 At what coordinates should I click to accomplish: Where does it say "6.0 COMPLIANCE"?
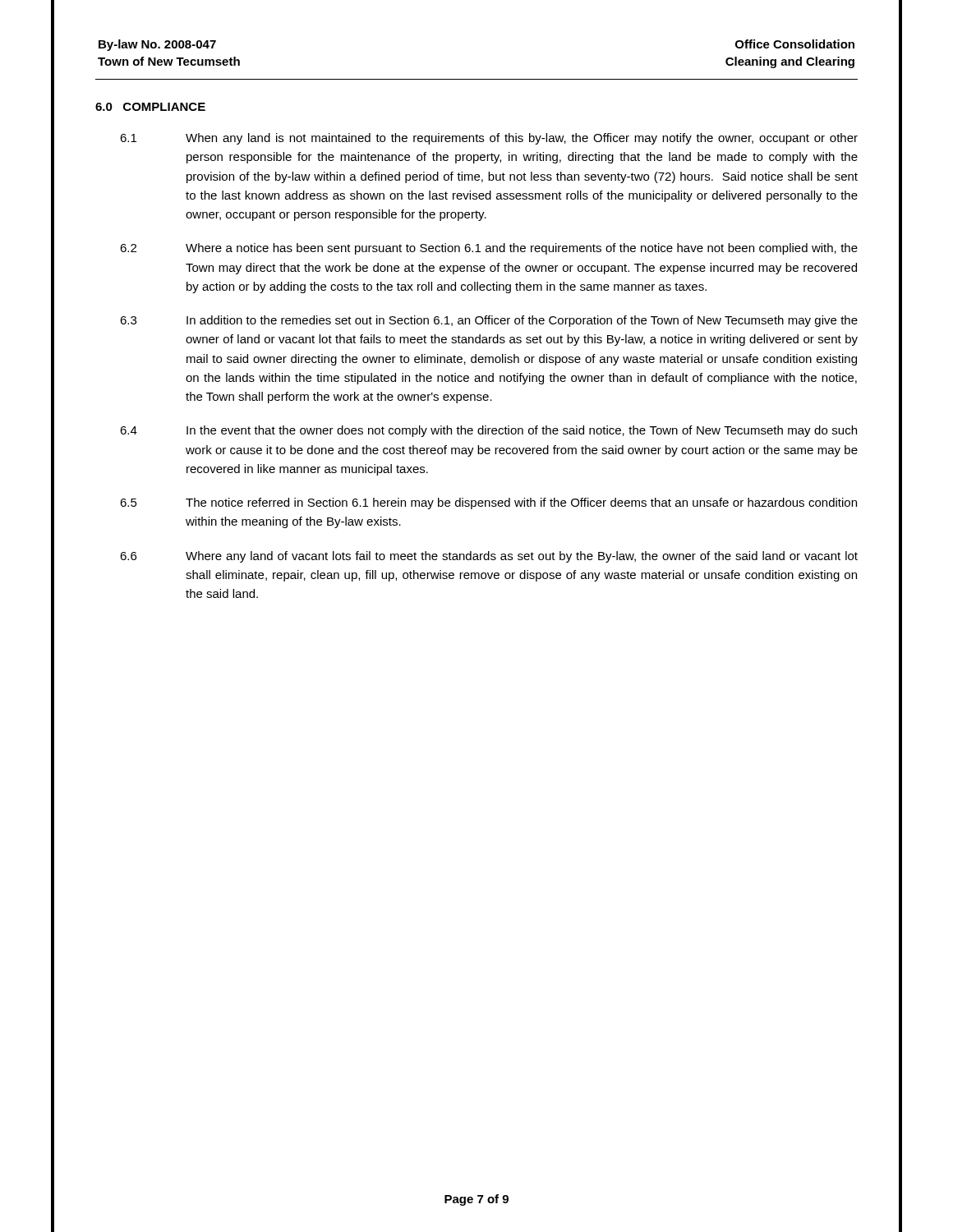tap(150, 106)
